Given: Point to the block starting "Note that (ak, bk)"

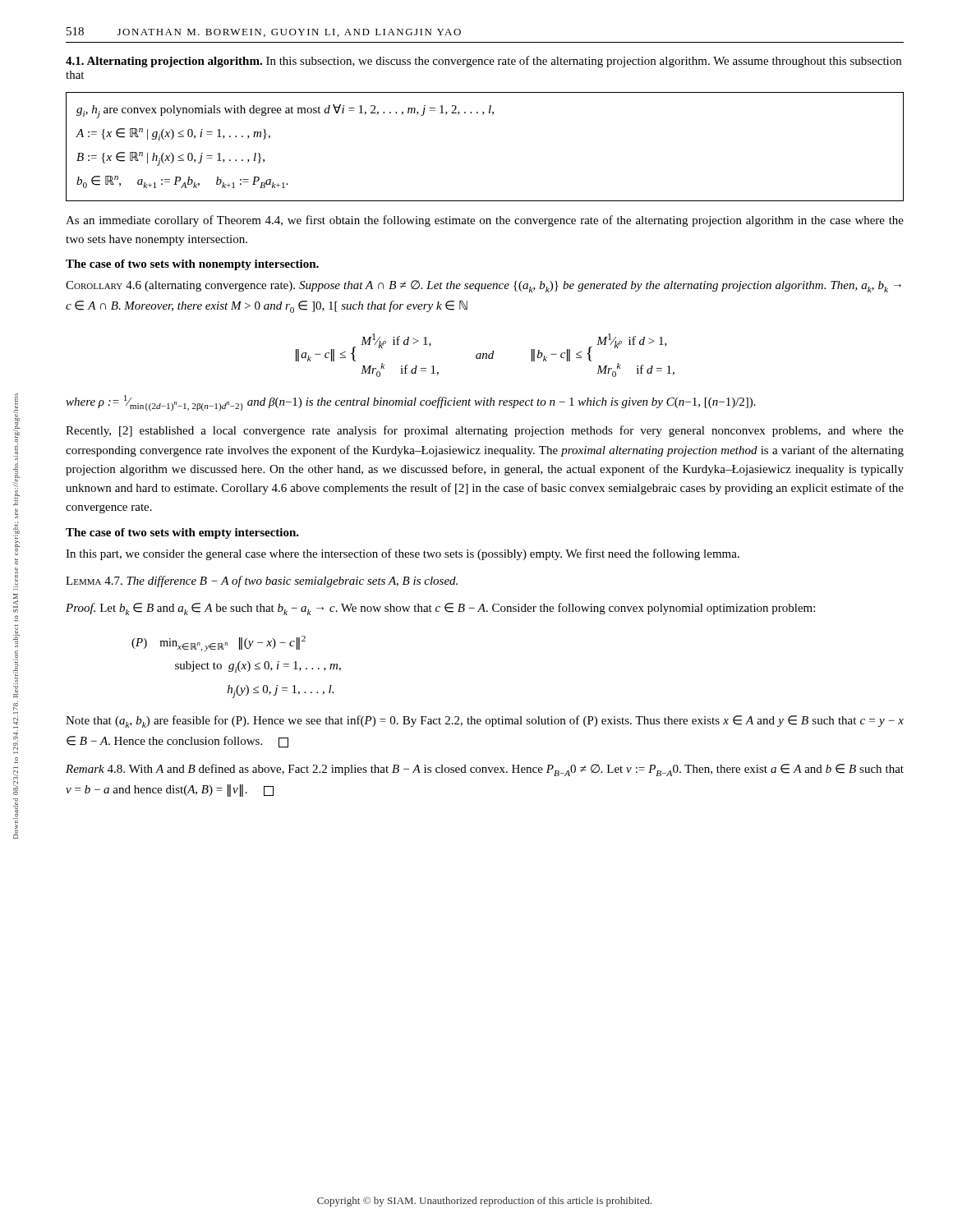Looking at the screenshot, I should (x=485, y=731).
